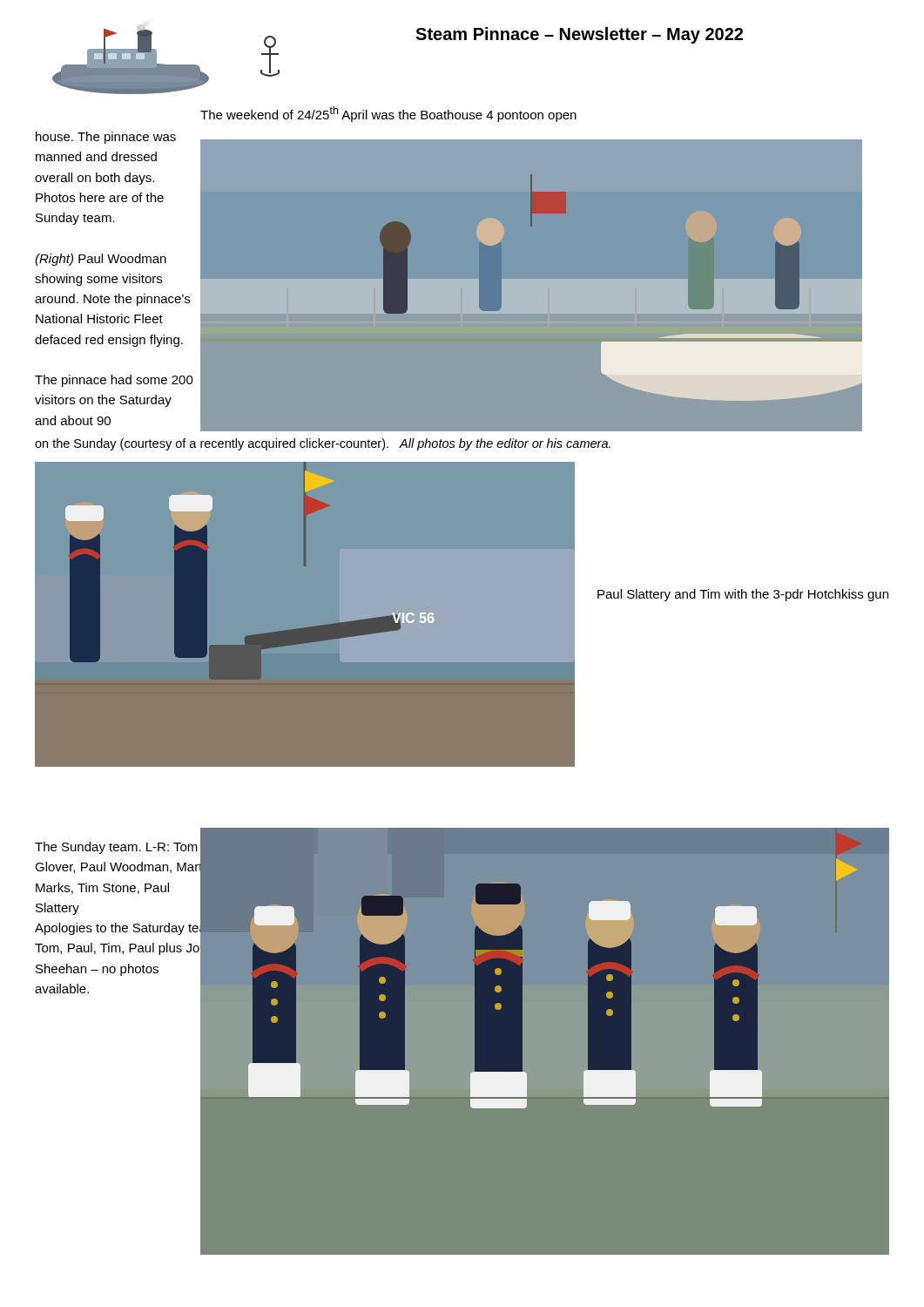Point to the text starting "on the Sunday (courtesy of a recently"
924x1307 pixels.
point(323,444)
